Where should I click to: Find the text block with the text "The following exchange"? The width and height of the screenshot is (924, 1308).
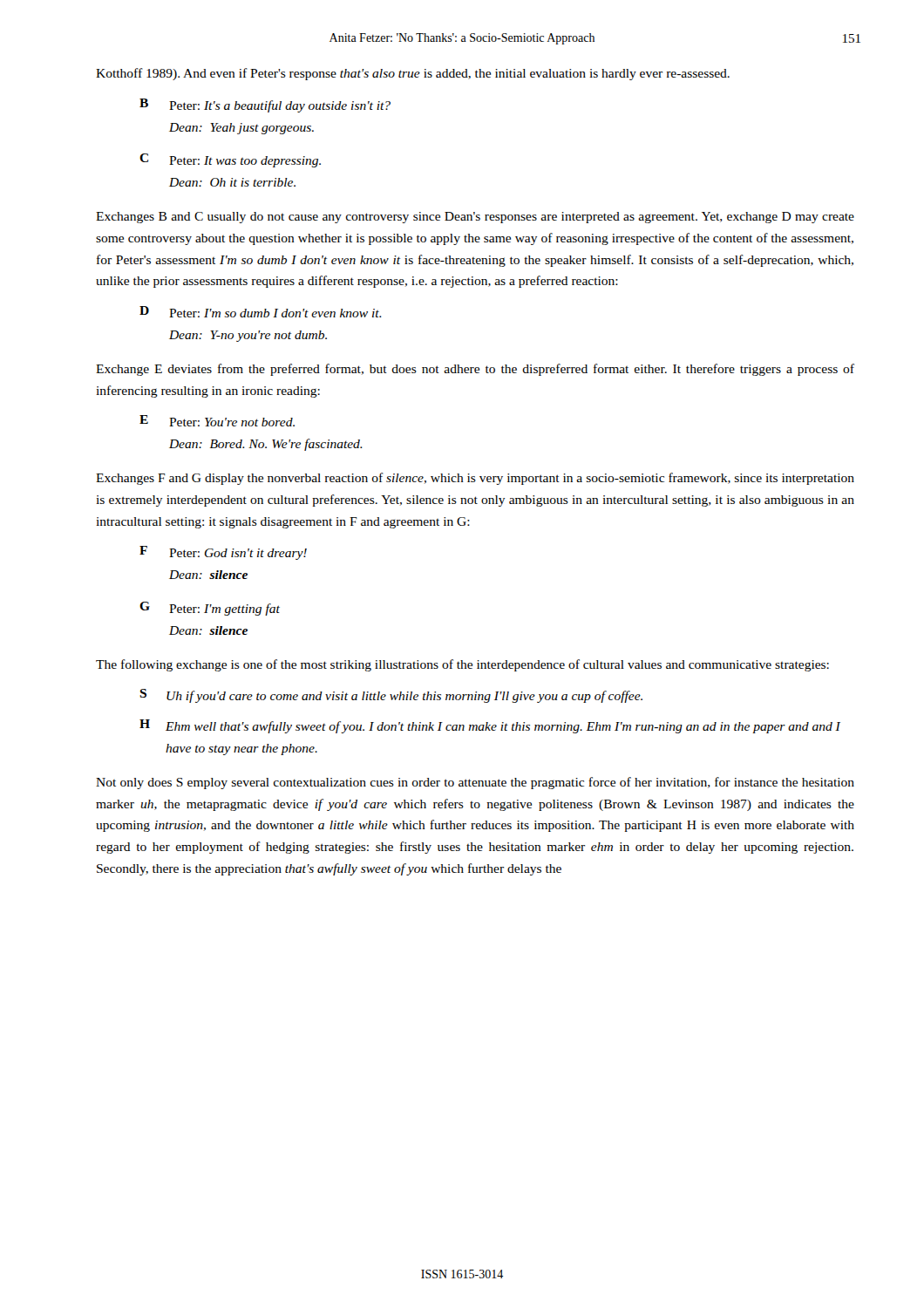point(463,664)
